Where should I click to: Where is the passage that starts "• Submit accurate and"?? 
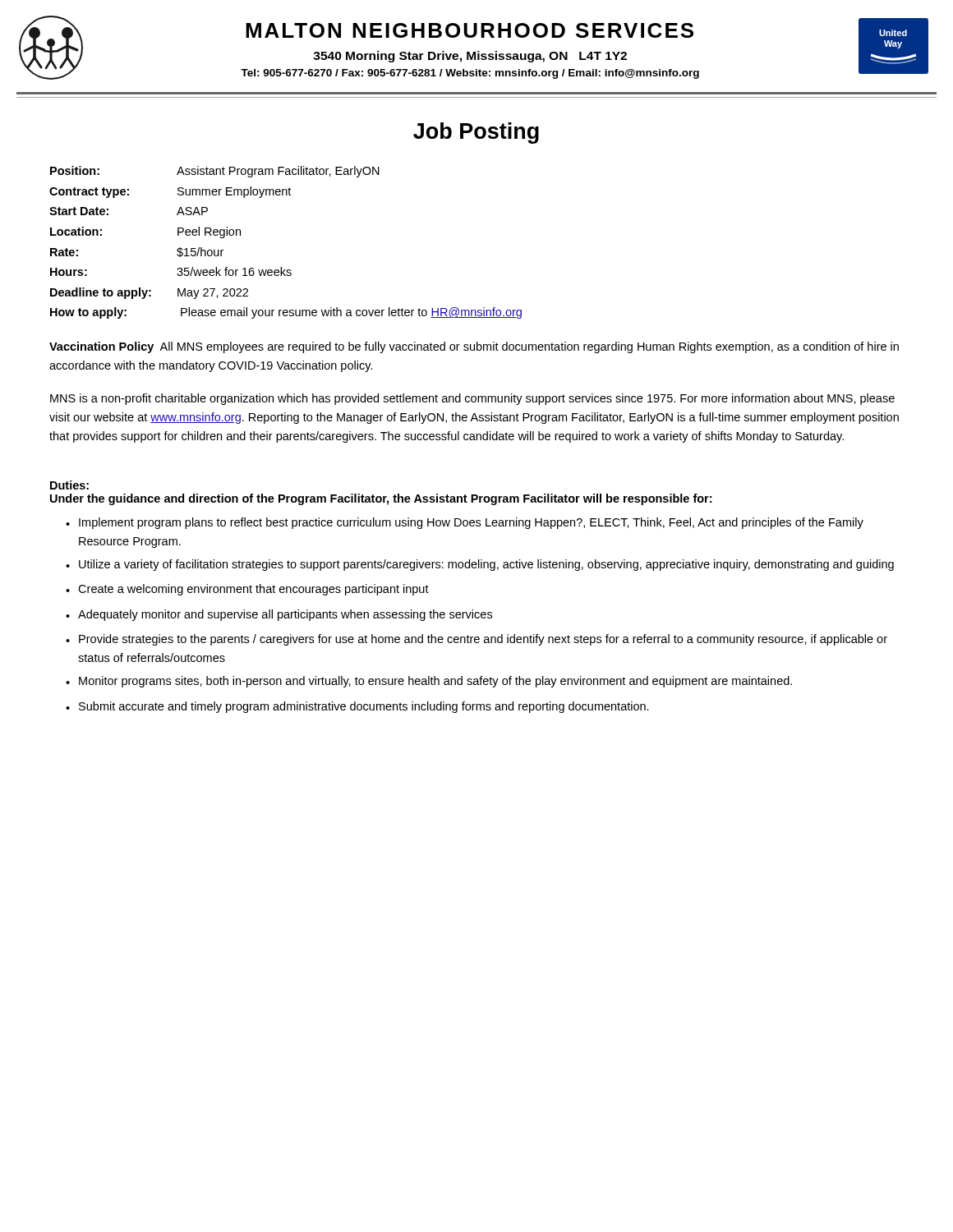[x=358, y=707]
